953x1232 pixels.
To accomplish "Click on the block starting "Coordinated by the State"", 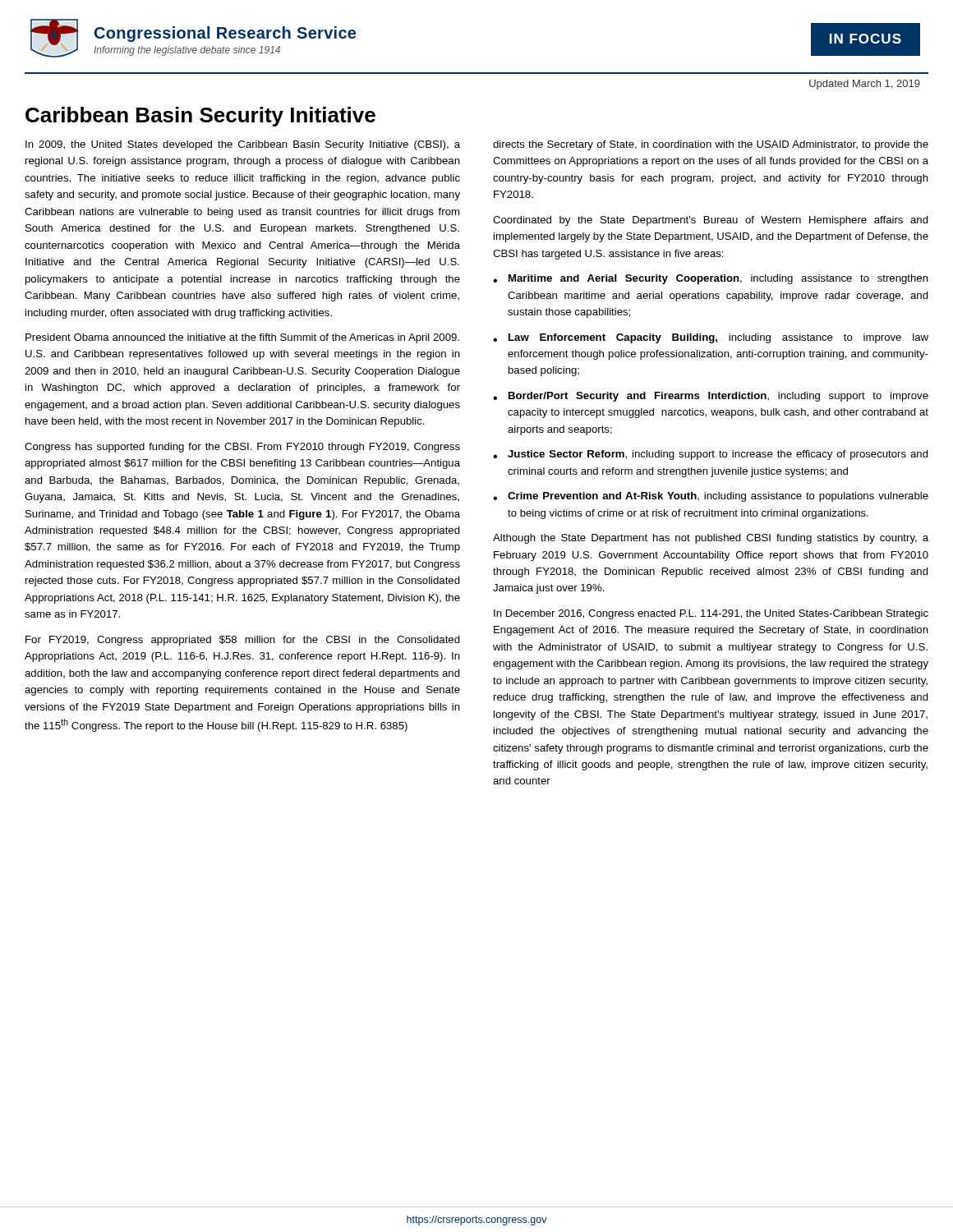I will pyautogui.click(x=711, y=236).
